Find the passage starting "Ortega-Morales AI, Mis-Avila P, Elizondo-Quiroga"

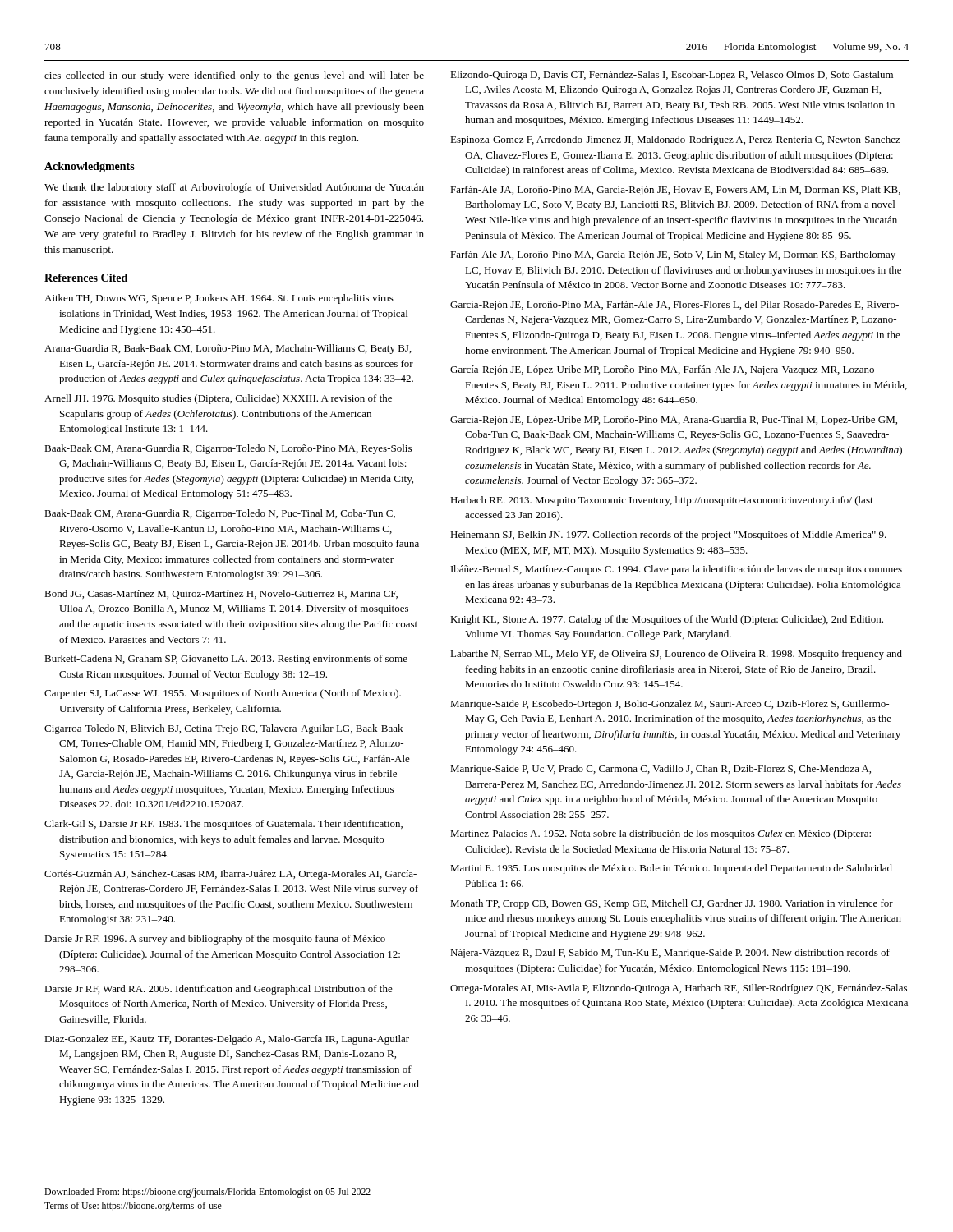coord(679,1003)
